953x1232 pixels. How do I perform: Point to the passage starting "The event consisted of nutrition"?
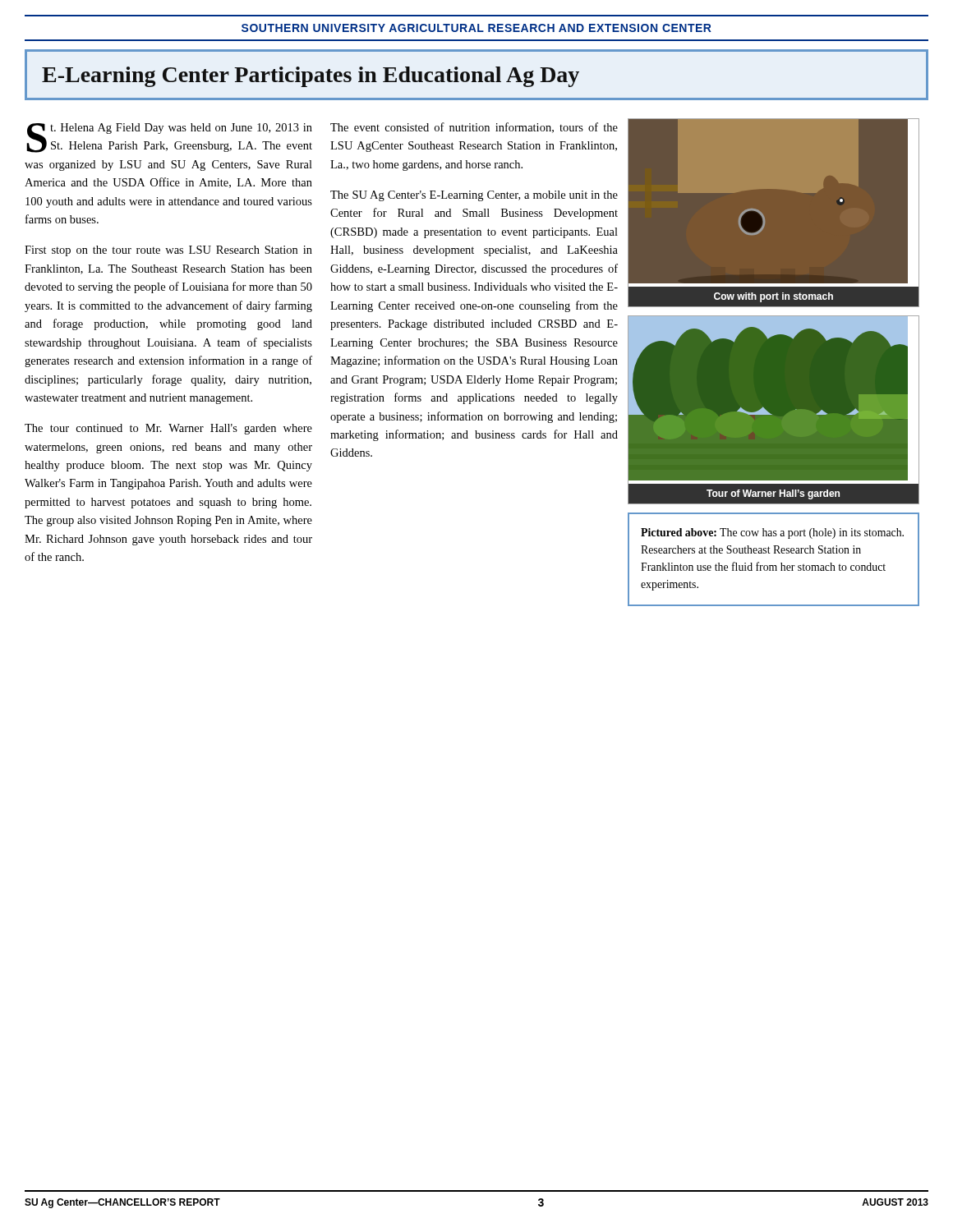point(474,290)
